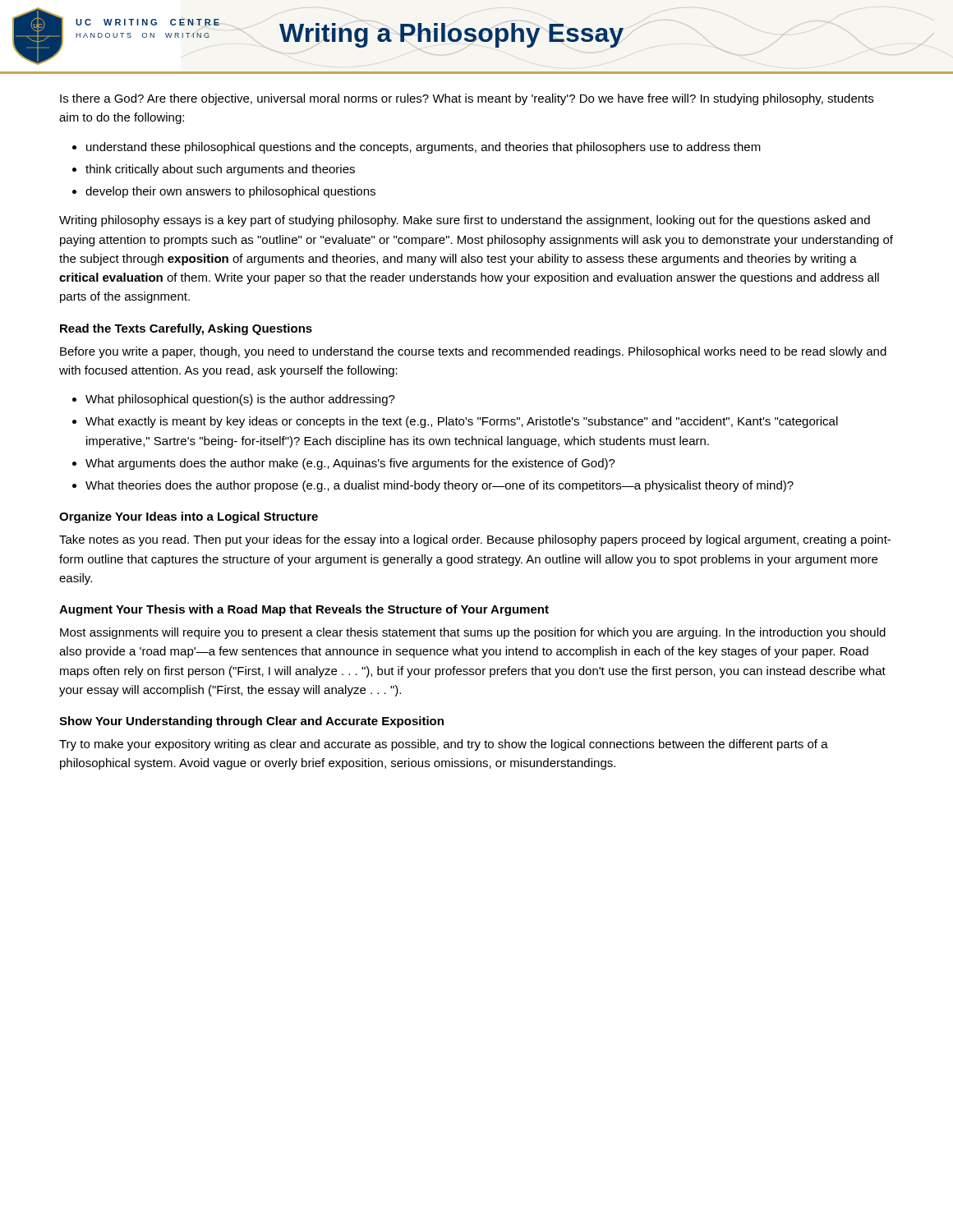The image size is (953, 1232).
Task: Select the list item containing "What philosophical question(s) is the"
Action: (x=240, y=399)
